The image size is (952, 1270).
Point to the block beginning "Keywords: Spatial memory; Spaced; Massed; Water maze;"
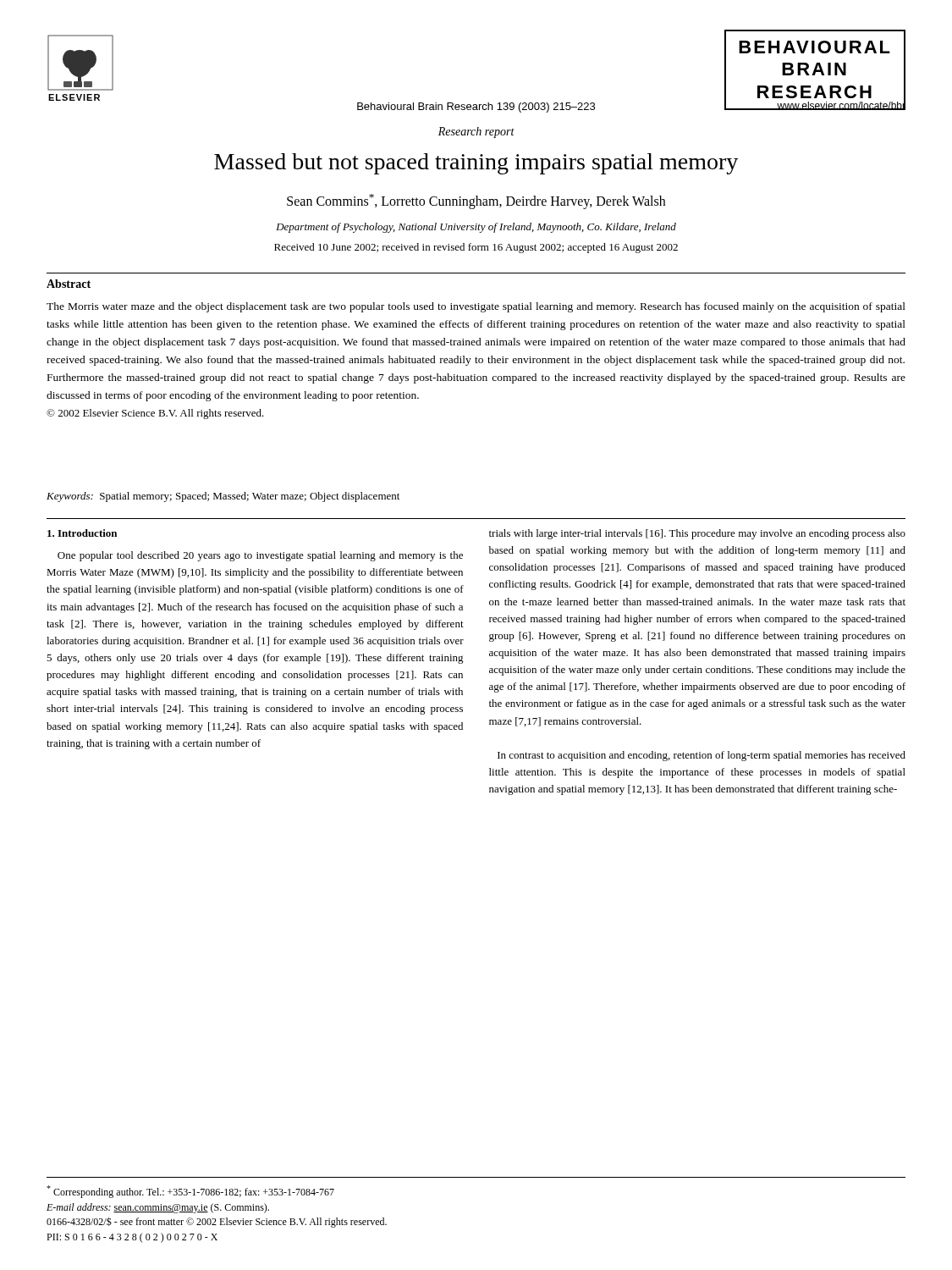223,496
